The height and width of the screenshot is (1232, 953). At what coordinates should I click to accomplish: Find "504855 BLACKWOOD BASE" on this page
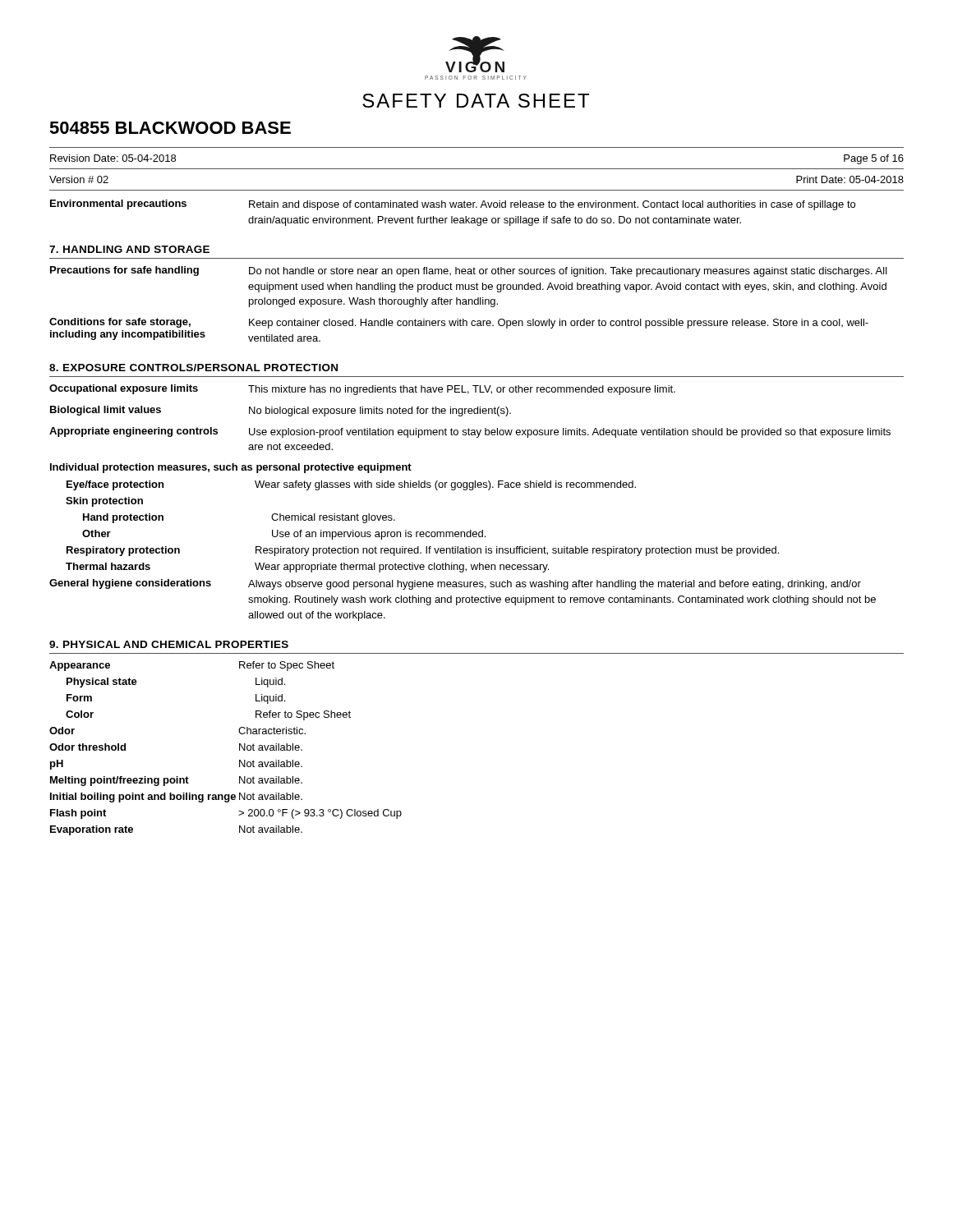(170, 128)
